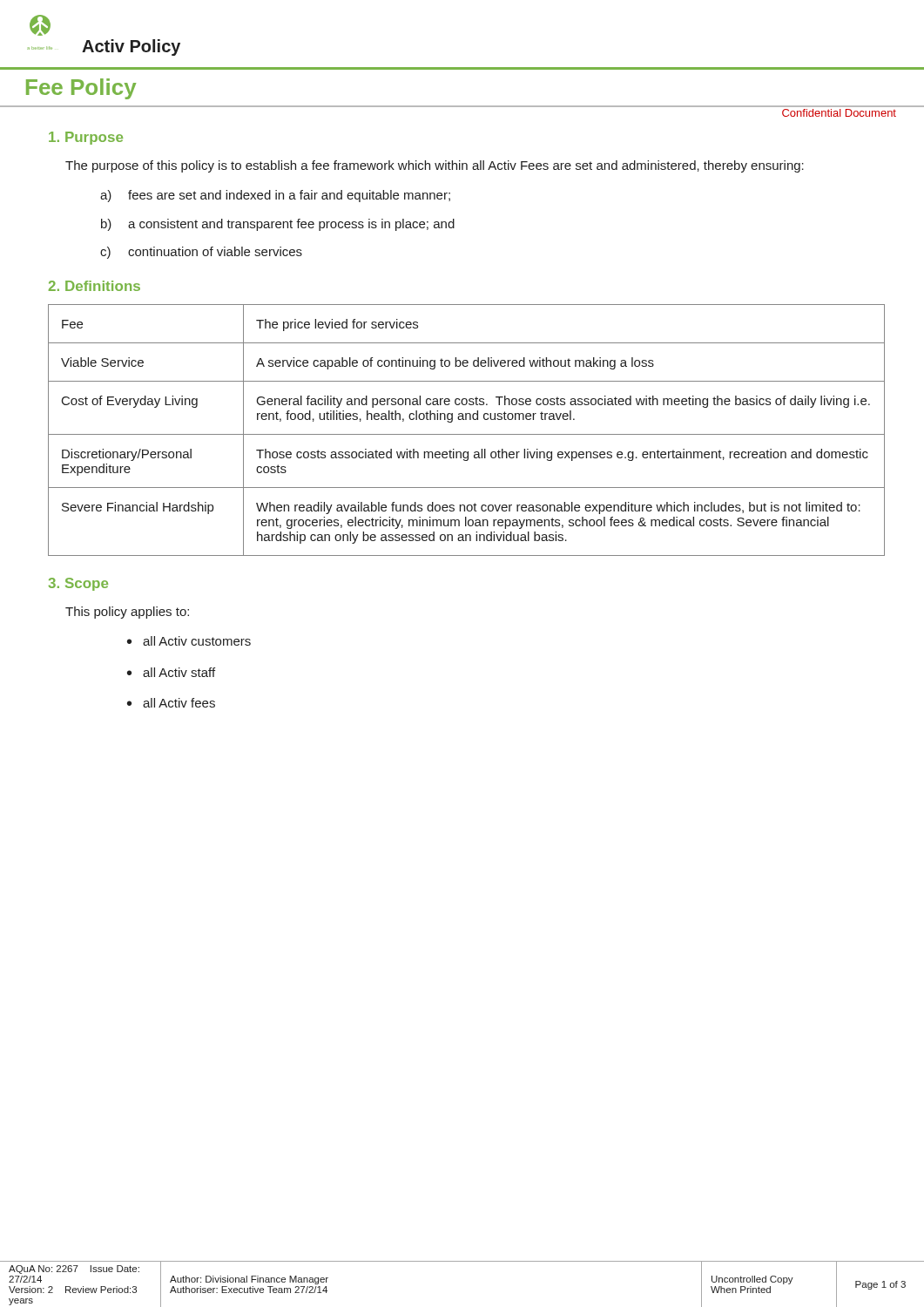
Task: Click on the title containing "Fee Policy"
Action: (80, 87)
